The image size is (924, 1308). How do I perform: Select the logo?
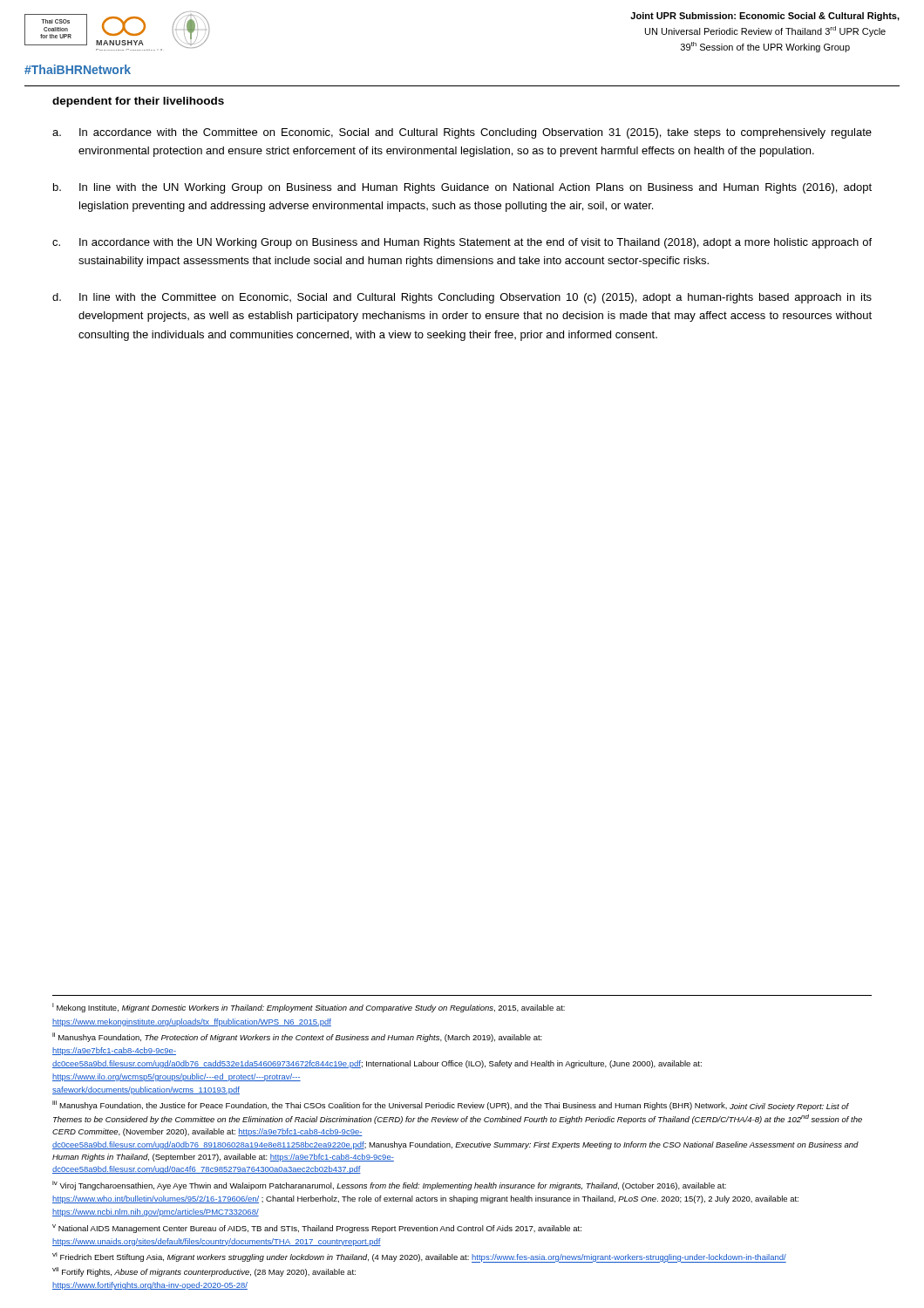tap(118, 30)
